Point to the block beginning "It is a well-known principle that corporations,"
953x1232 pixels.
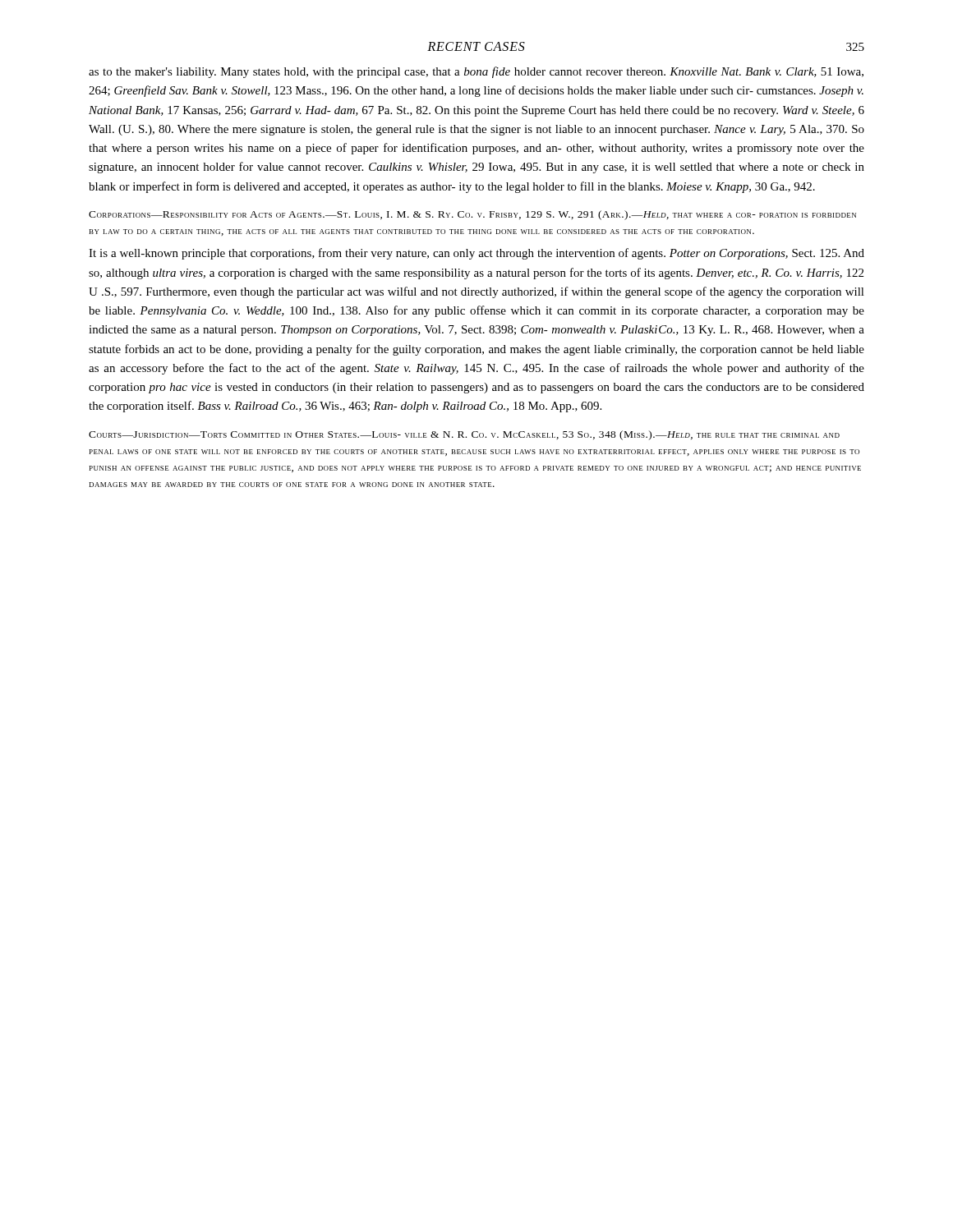click(476, 330)
